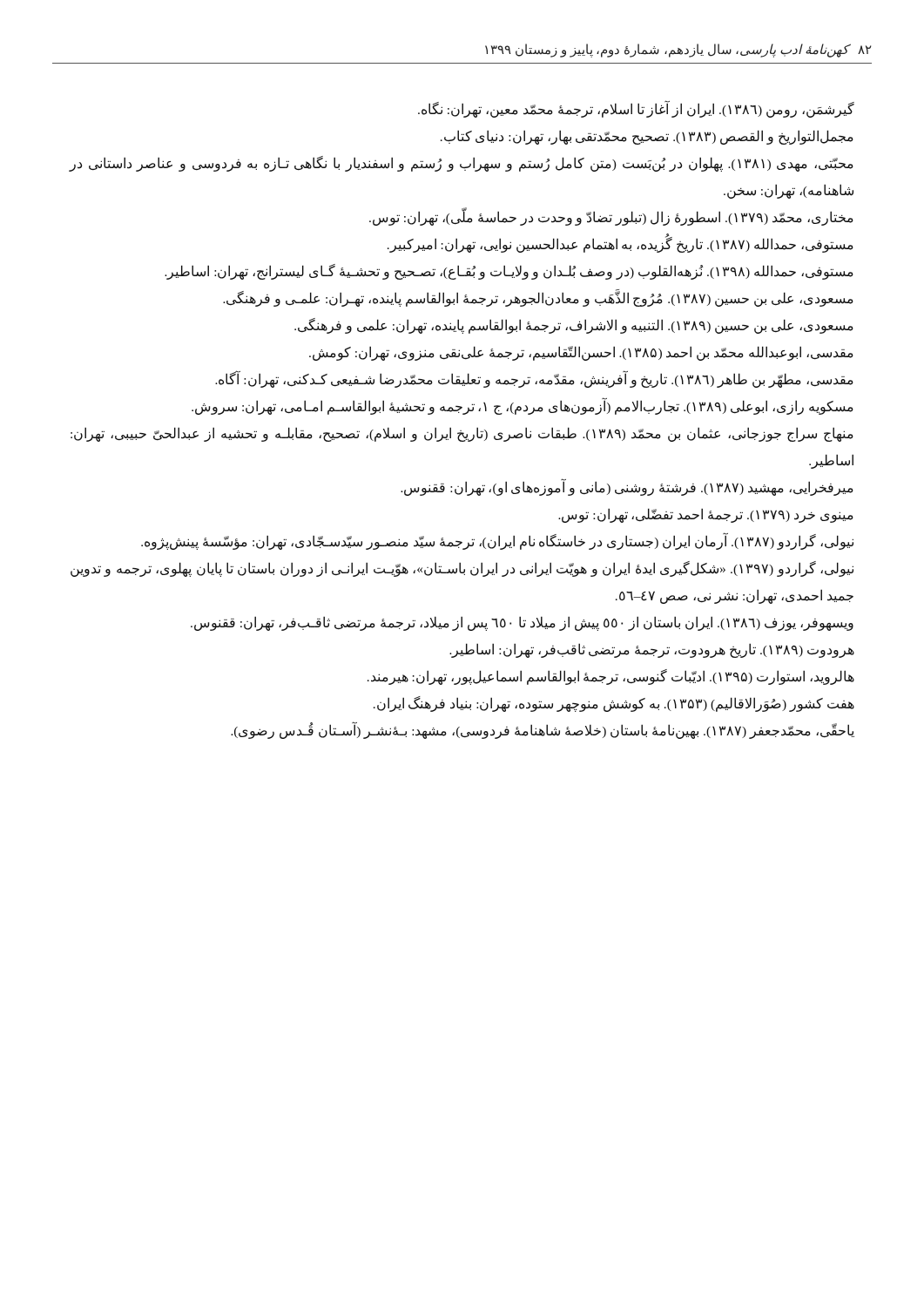Find the element starting "مسعودی، علی بن حسین (۱۳۸۷). مُرُوج الذَّهَب و"

(538, 298)
